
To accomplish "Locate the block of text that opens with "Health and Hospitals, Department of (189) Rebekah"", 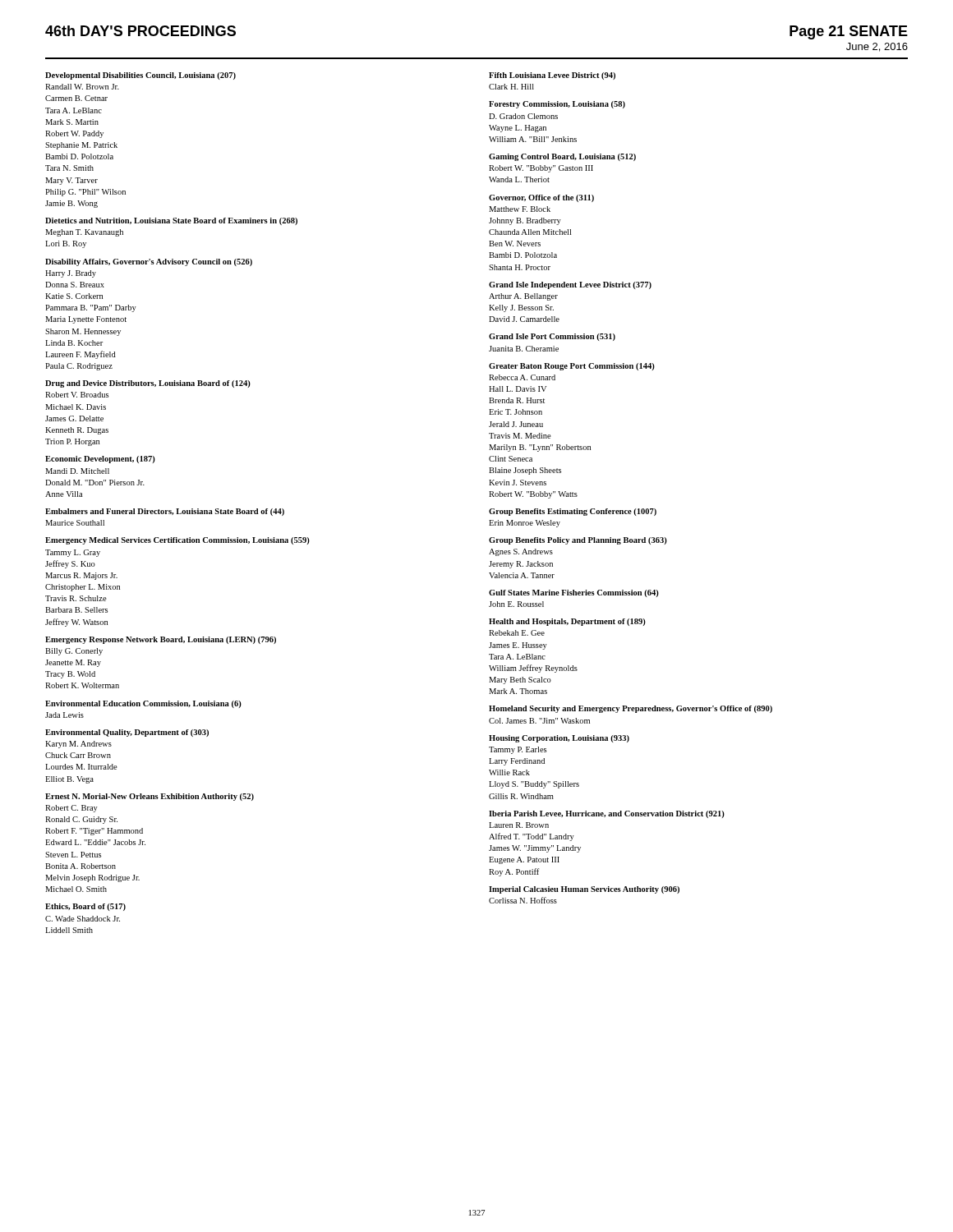I will point(567,622).
